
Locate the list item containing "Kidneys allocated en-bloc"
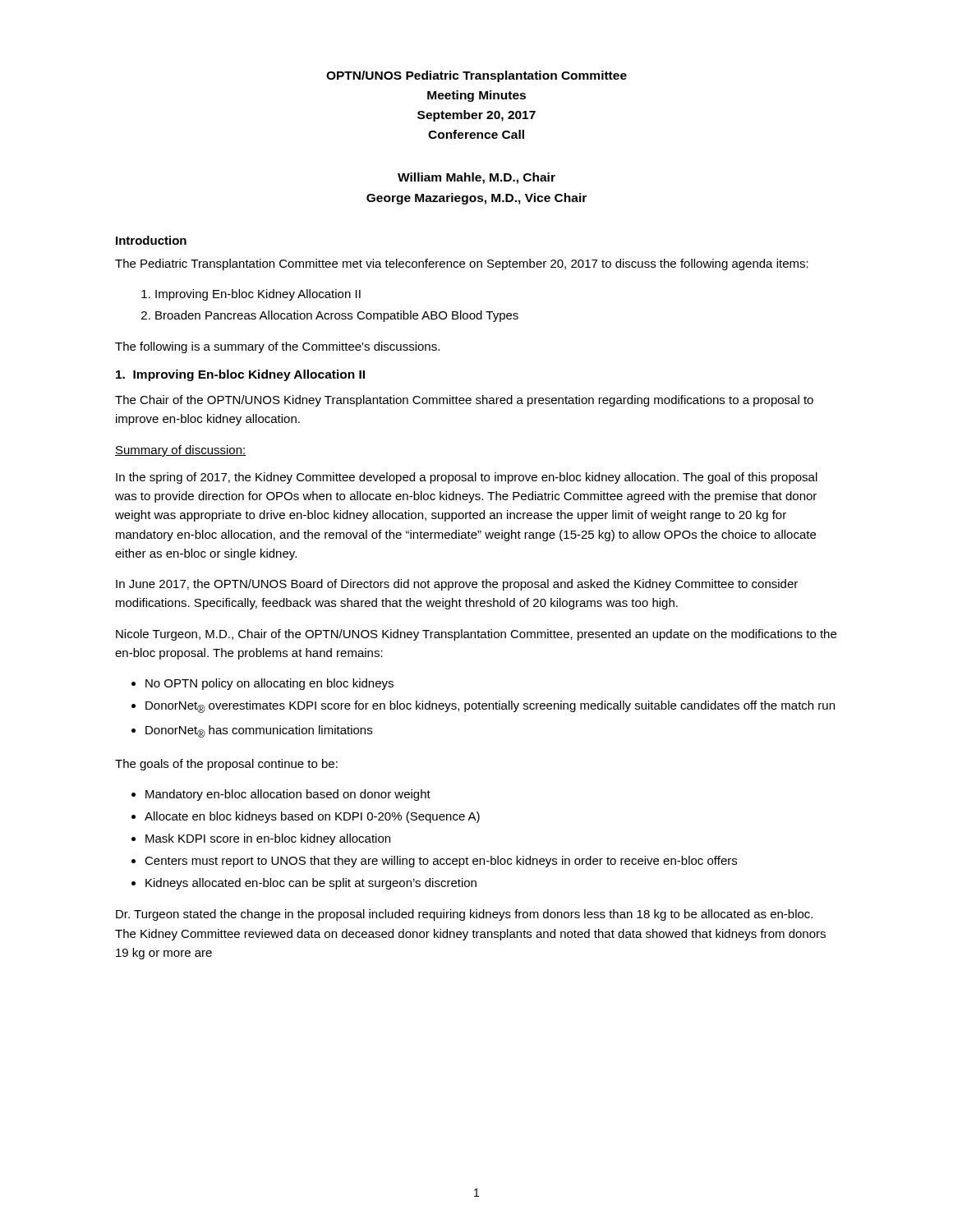pyautogui.click(x=311, y=883)
